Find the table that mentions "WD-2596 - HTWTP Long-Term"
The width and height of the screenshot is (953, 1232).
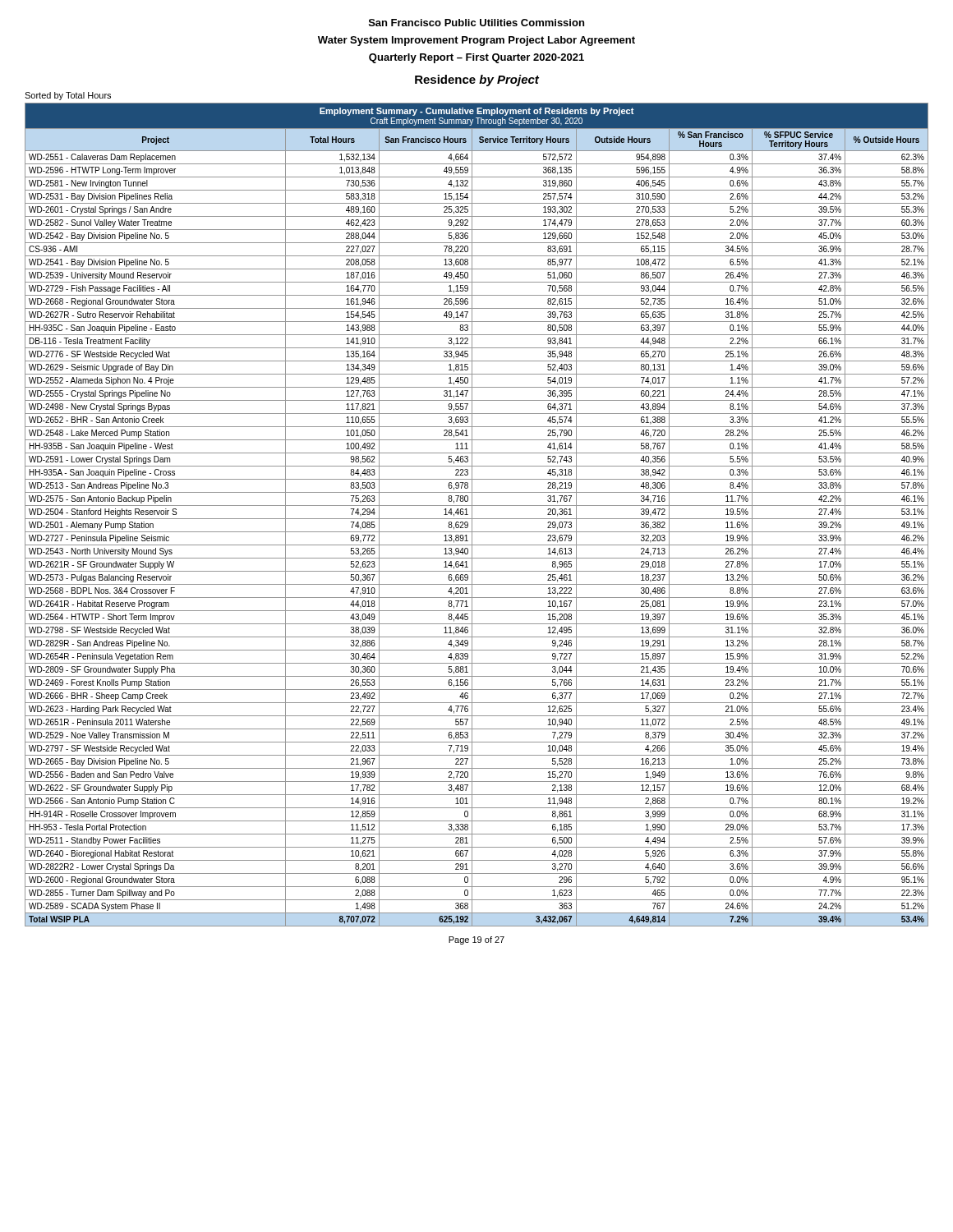pos(476,515)
